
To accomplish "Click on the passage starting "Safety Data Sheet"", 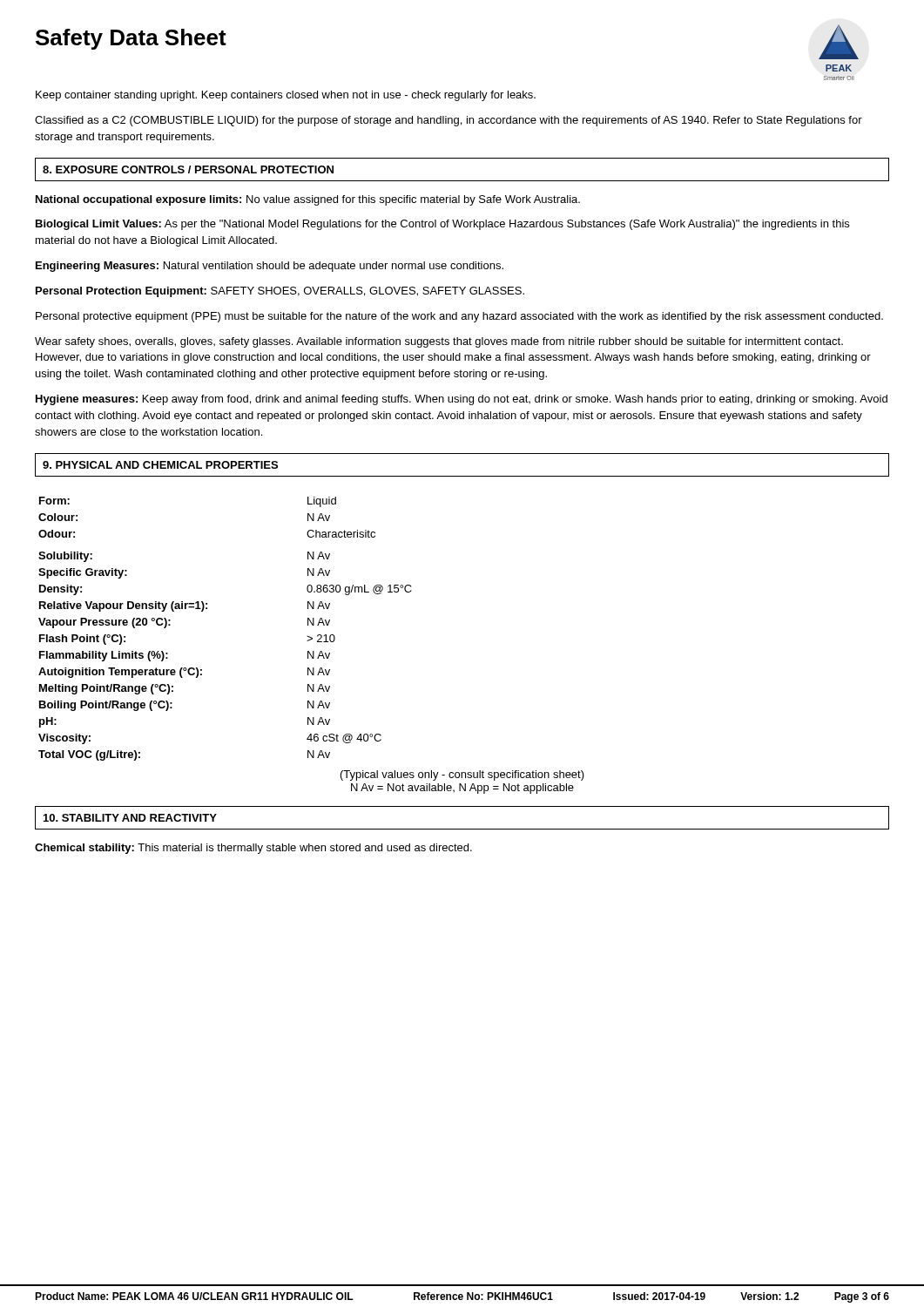I will (x=130, y=38).
